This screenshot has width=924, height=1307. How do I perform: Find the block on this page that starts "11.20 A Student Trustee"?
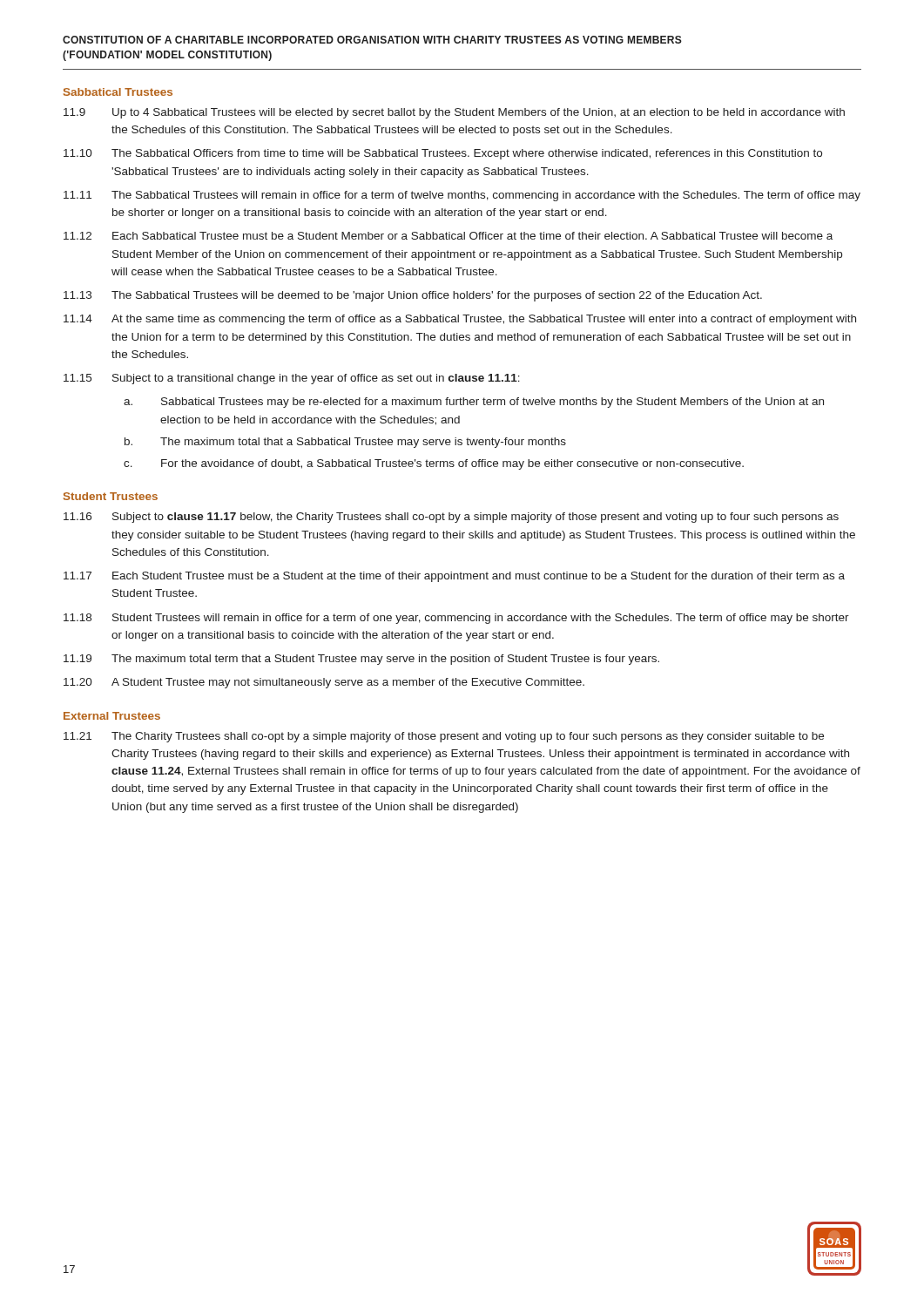462,683
